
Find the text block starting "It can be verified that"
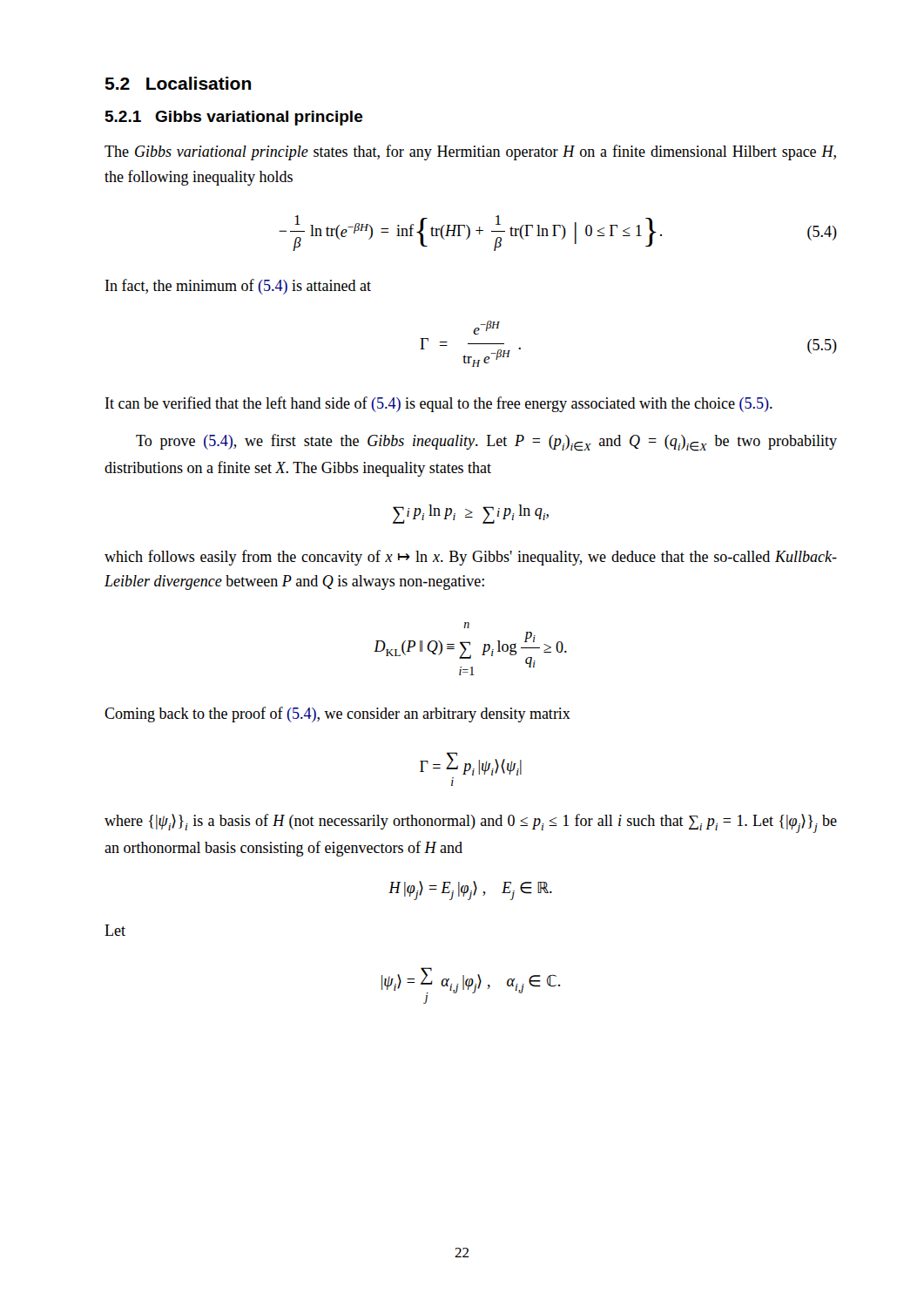point(471,436)
